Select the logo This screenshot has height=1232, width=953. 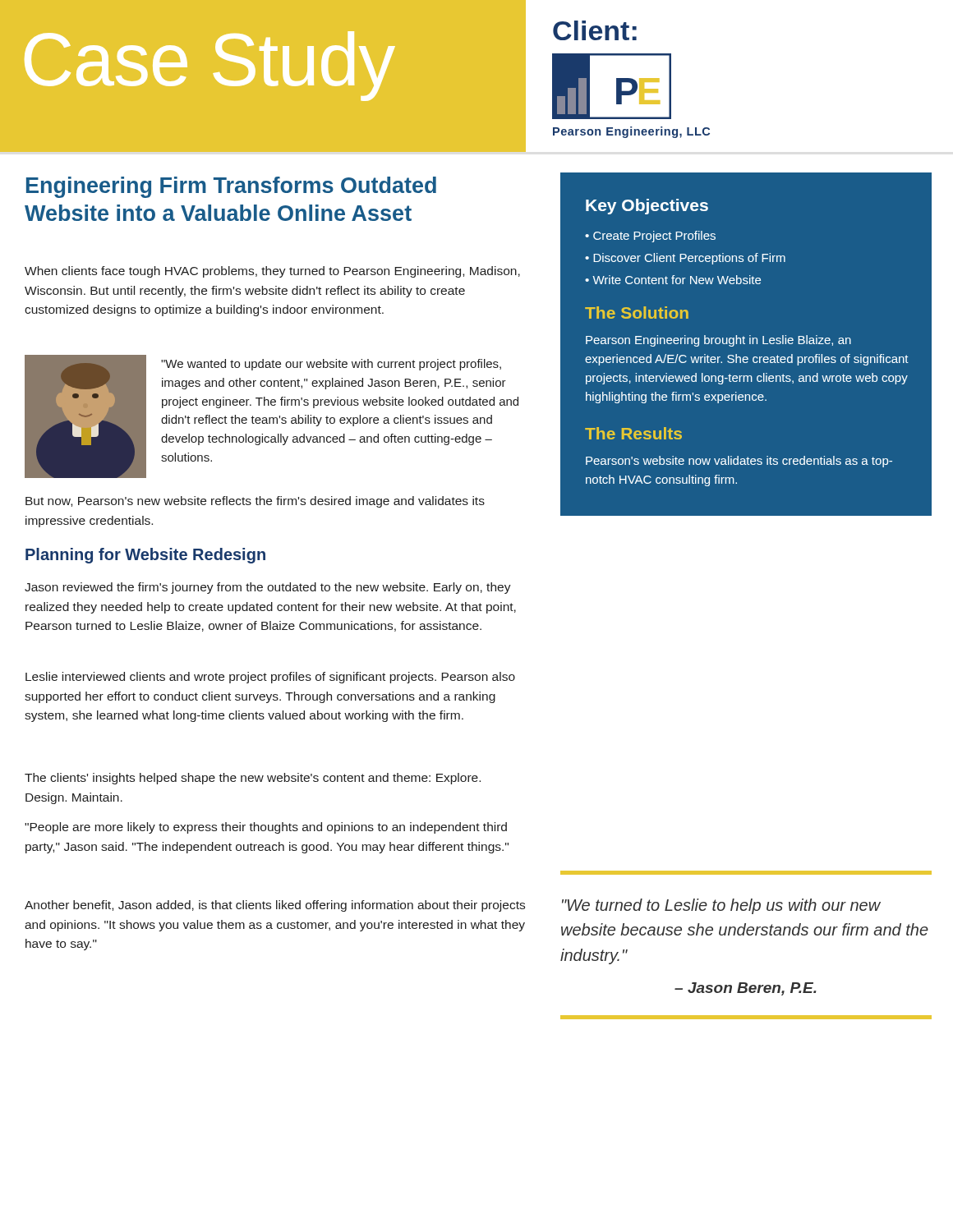pyautogui.click(x=612, y=86)
